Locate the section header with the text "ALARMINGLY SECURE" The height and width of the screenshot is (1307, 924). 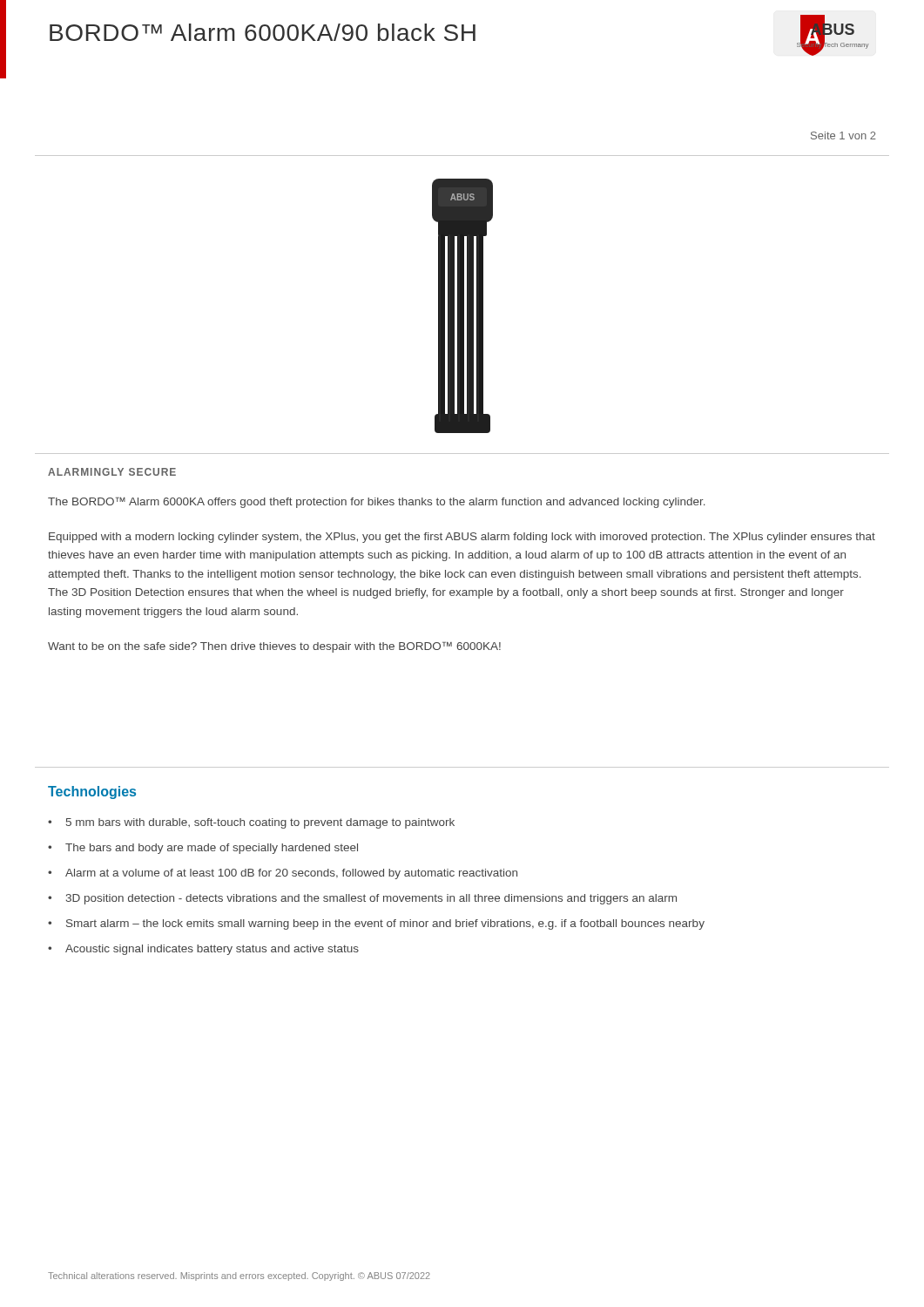coord(112,472)
